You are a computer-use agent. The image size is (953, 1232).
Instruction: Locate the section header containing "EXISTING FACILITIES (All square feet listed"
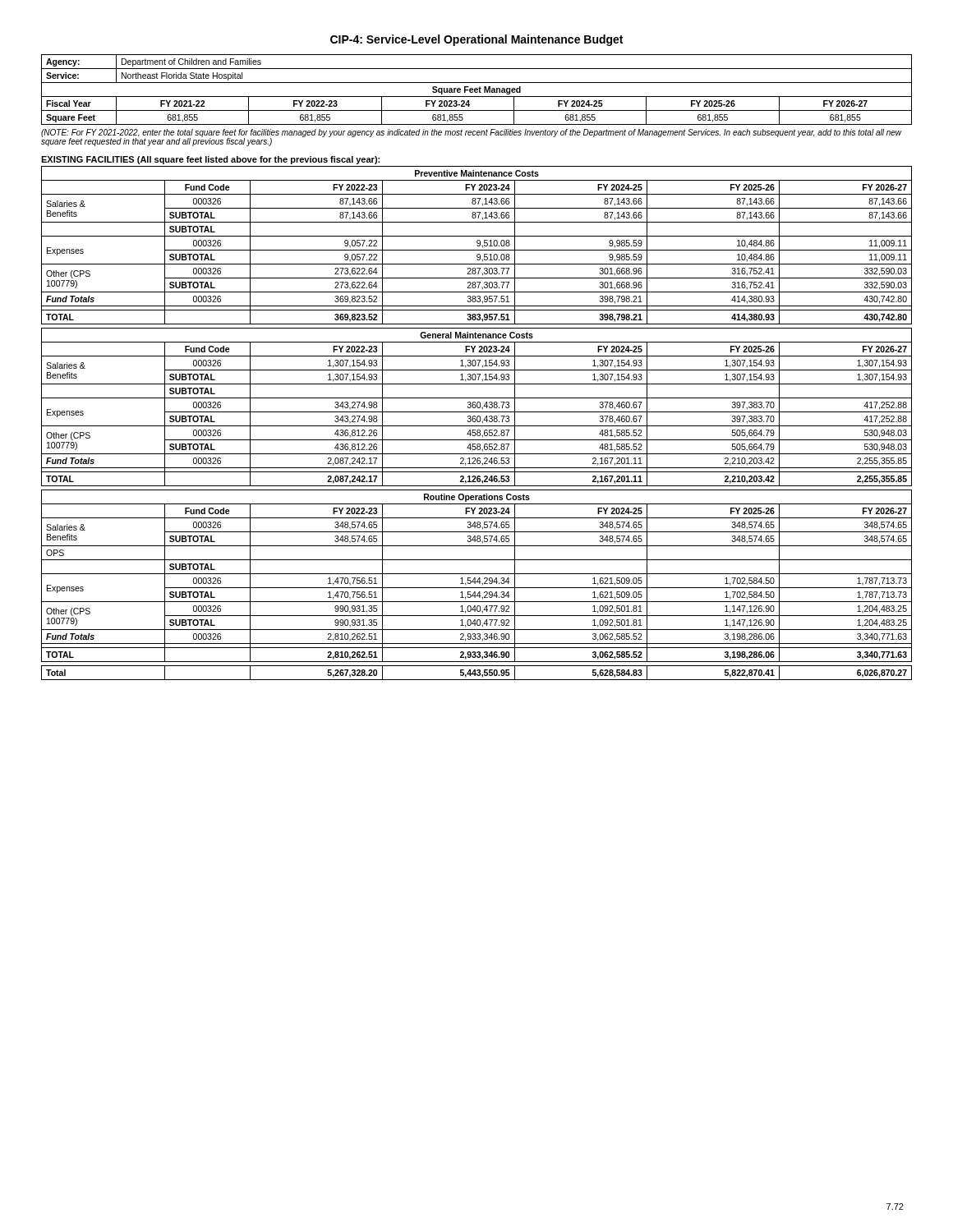point(211,159)
